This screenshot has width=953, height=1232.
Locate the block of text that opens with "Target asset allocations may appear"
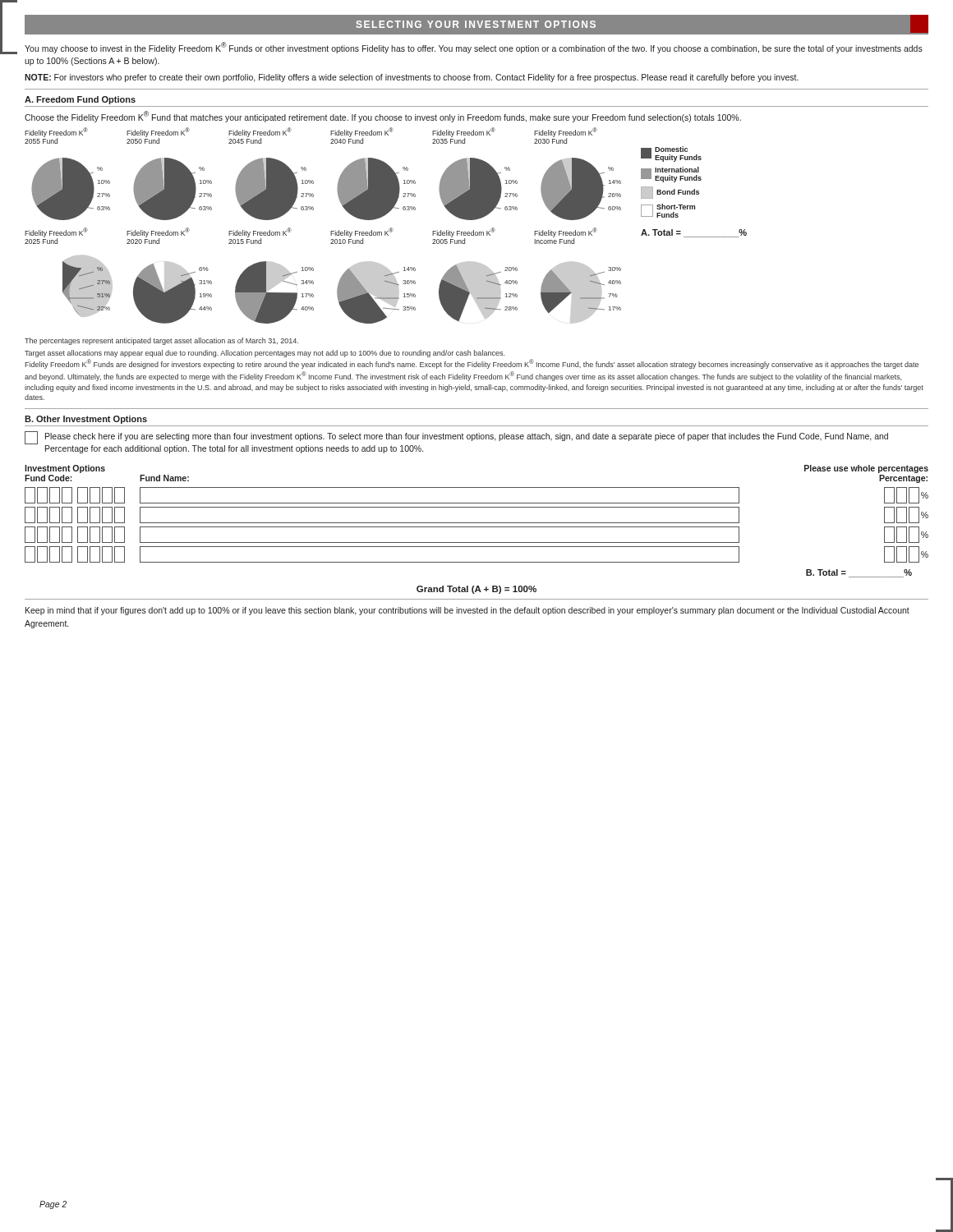coord(474,375)
